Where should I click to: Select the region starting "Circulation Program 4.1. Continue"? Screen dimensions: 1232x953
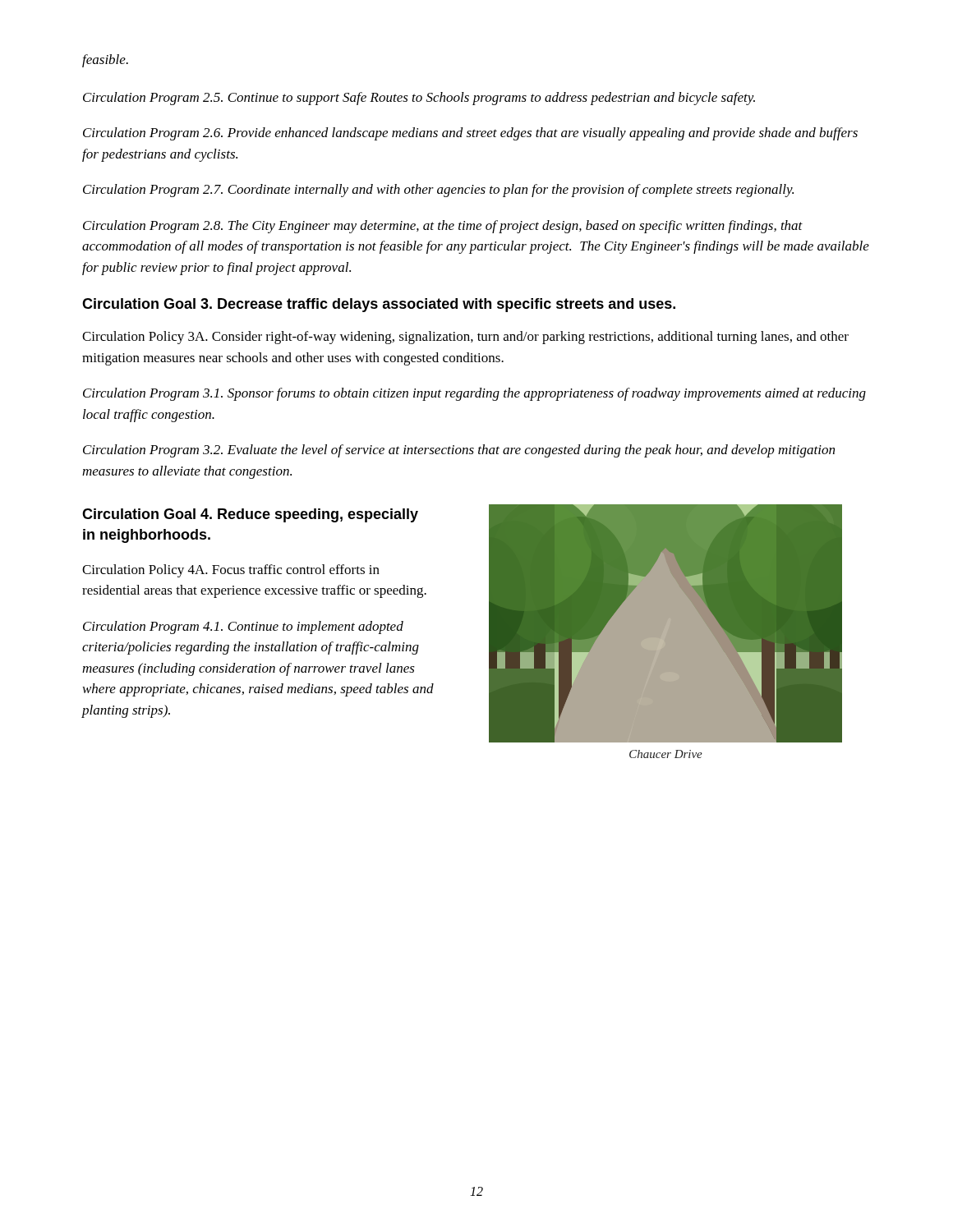pyautogui.click(x=258, y=668)
